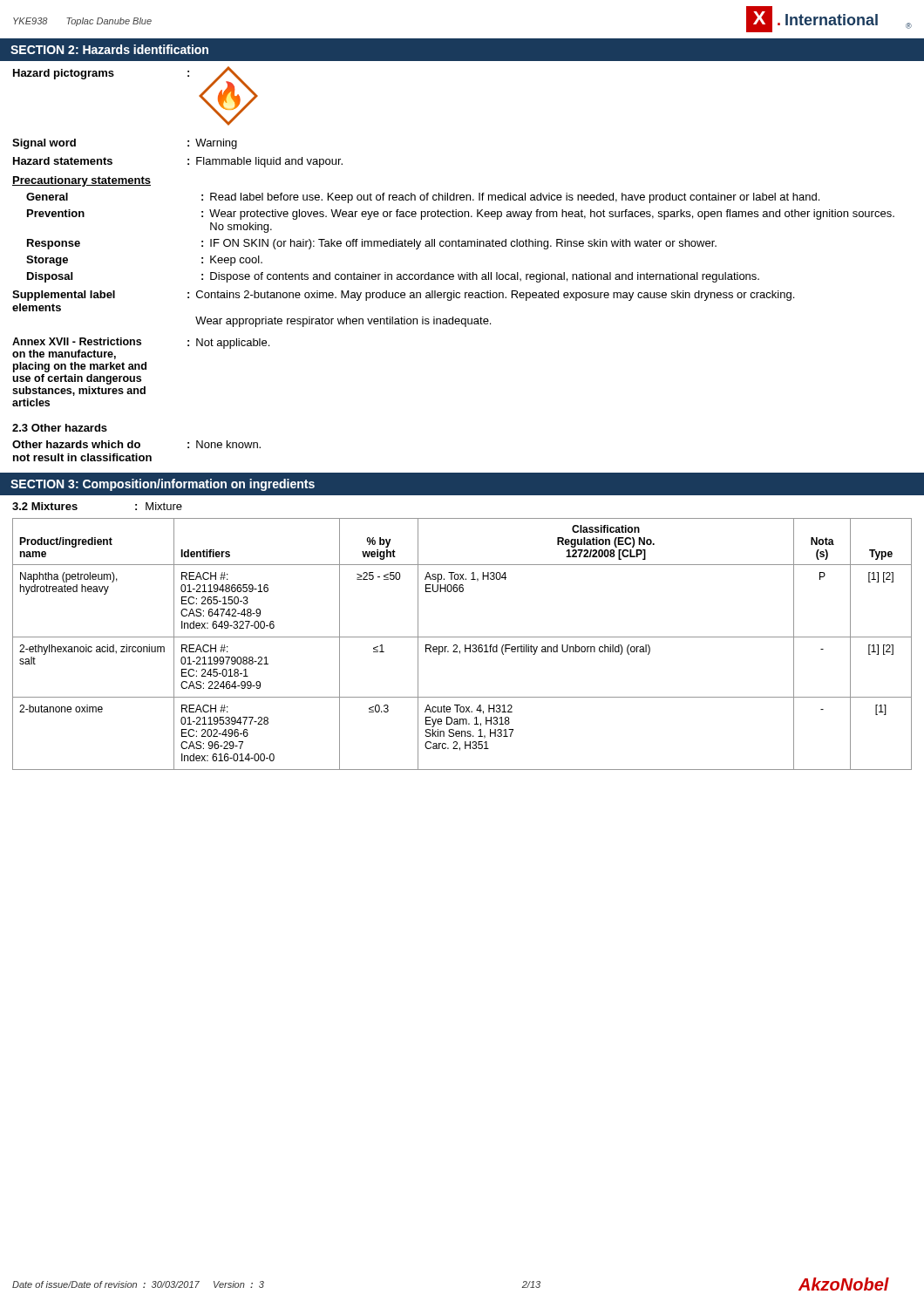Point to the block beginning "Supplemental labelelements : Contains 2-butanone oxime. May produce"
Screen dimensions: 1308x924
(x=462, y=307)
